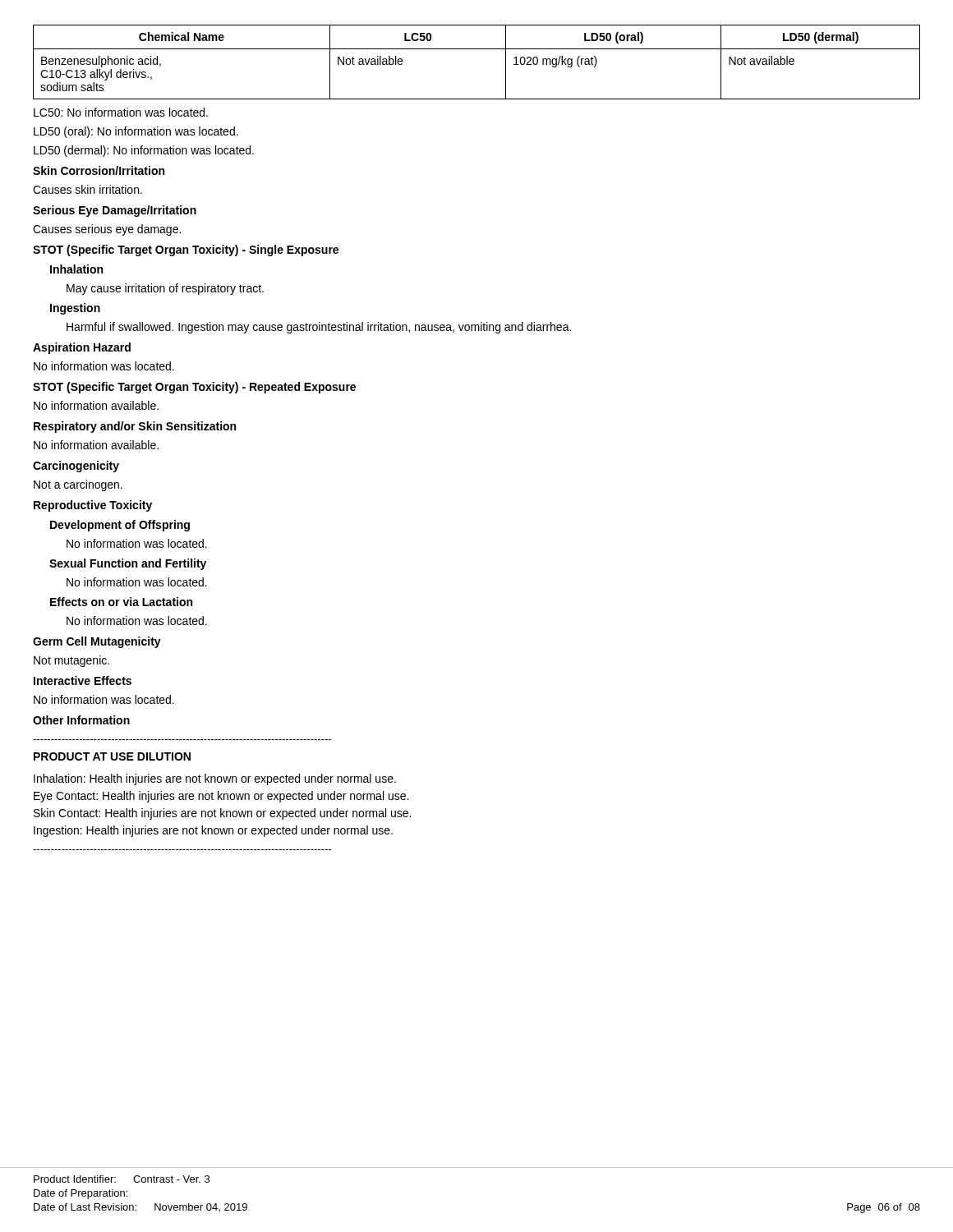Where does it say "Effects on or via Lactation"?
This screenshot has height=1232, width=953.
click(x=121, y=602)
